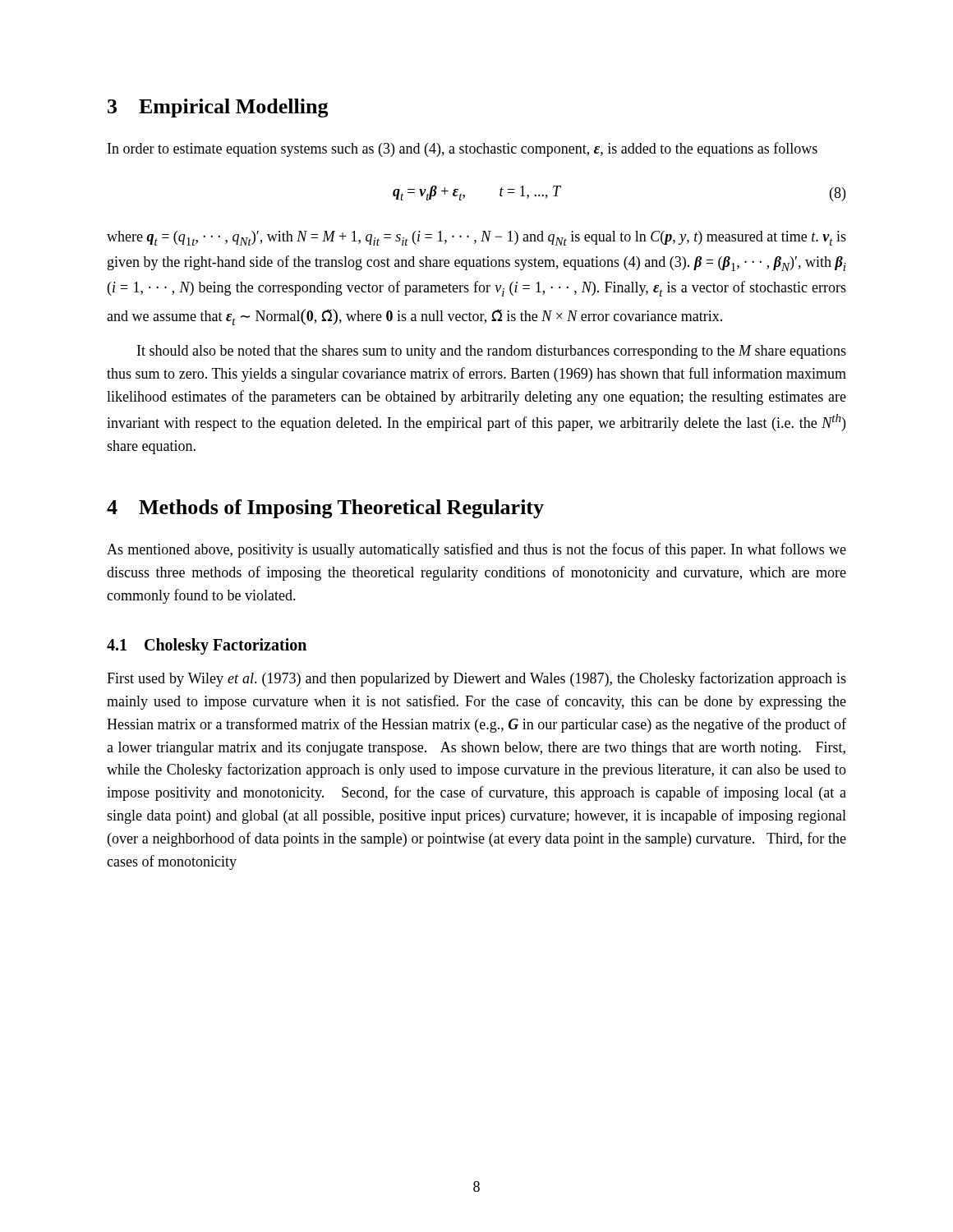Select the element starting "4 Methods of Imposing"
The height and width of the screenshot is (1232, 953).
[x=476, y=508]
